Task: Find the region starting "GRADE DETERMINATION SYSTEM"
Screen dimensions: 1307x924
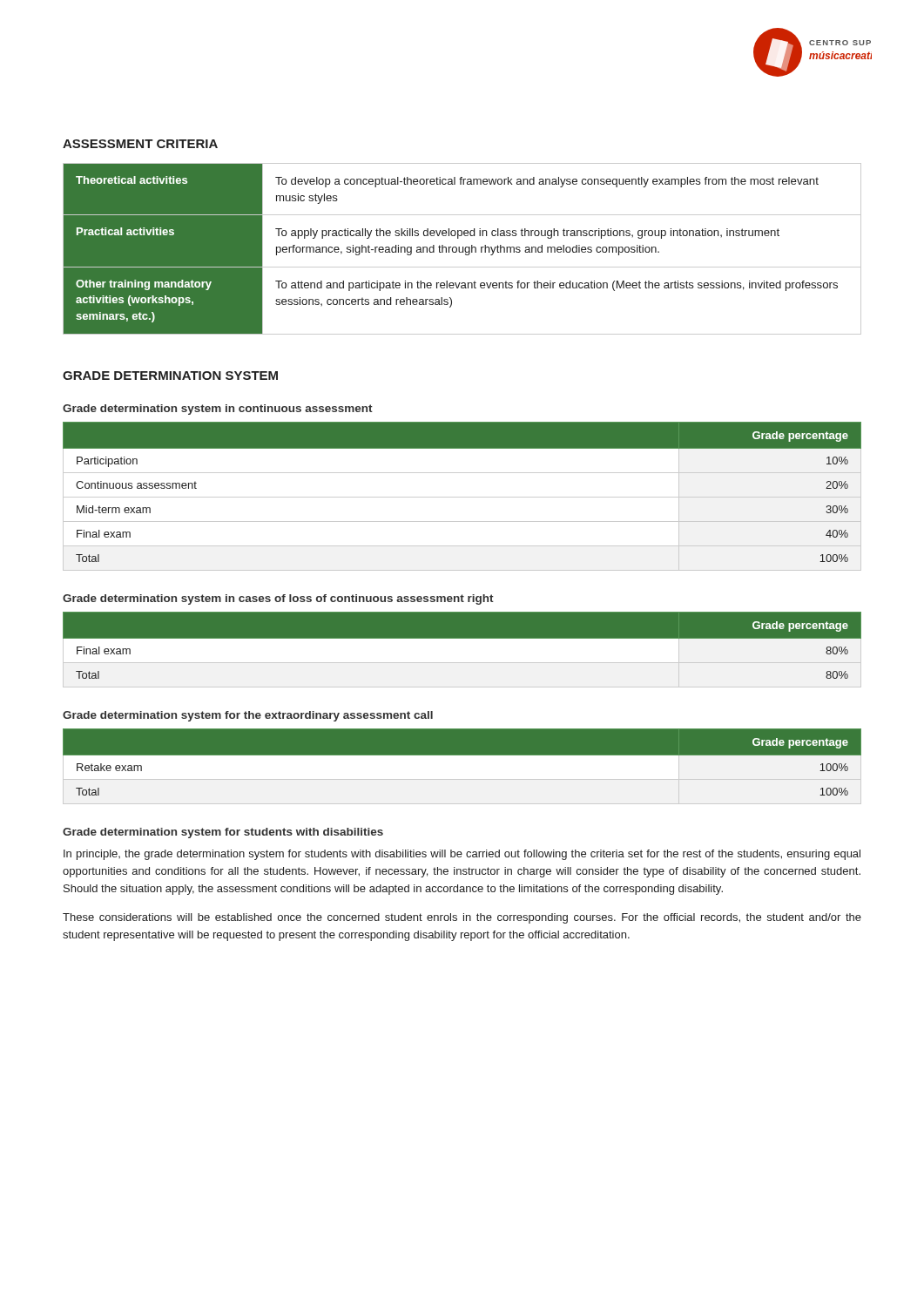Action: click(x=171, y=375)
